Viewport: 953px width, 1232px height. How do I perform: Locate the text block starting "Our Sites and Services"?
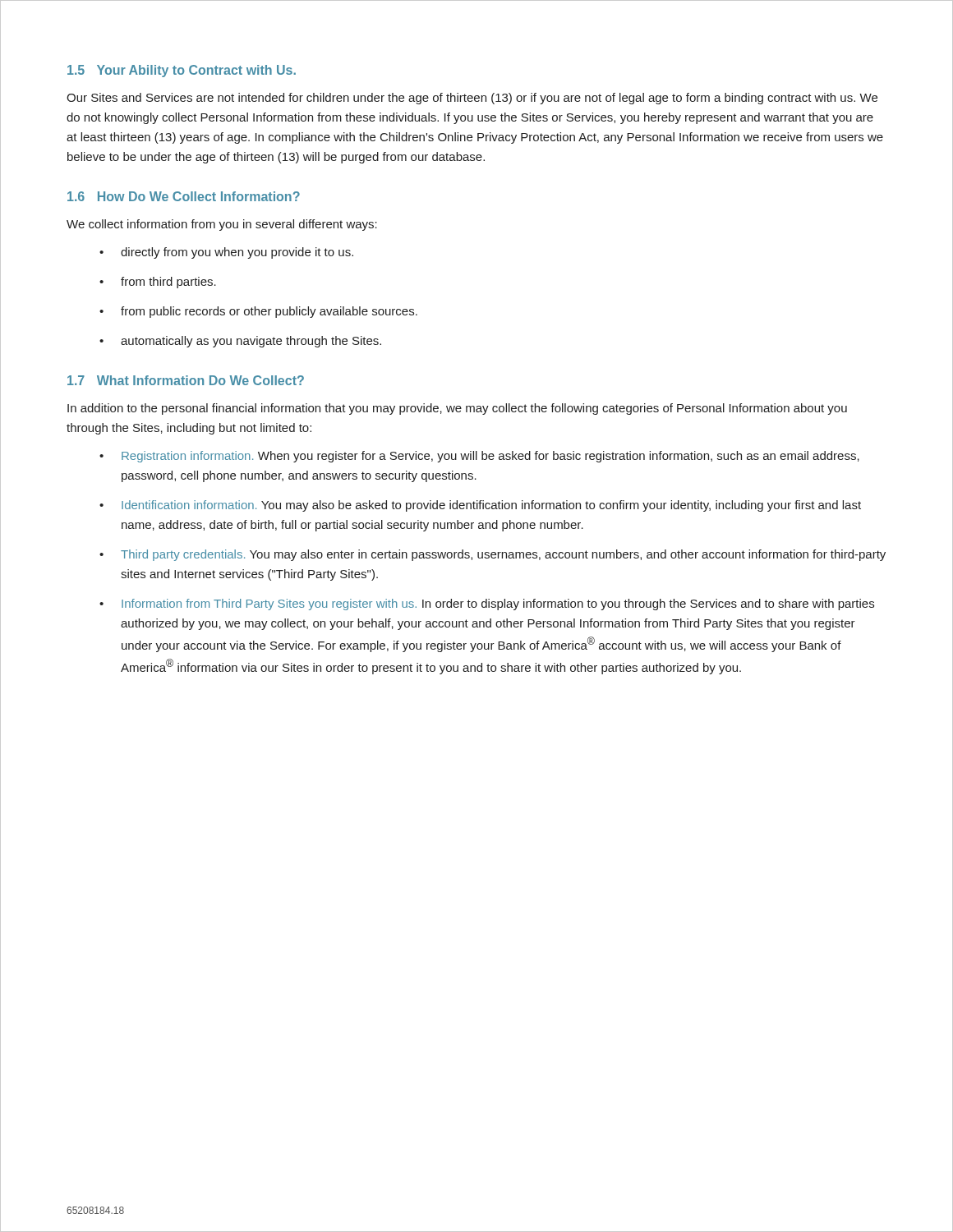[x=475, y=127]
